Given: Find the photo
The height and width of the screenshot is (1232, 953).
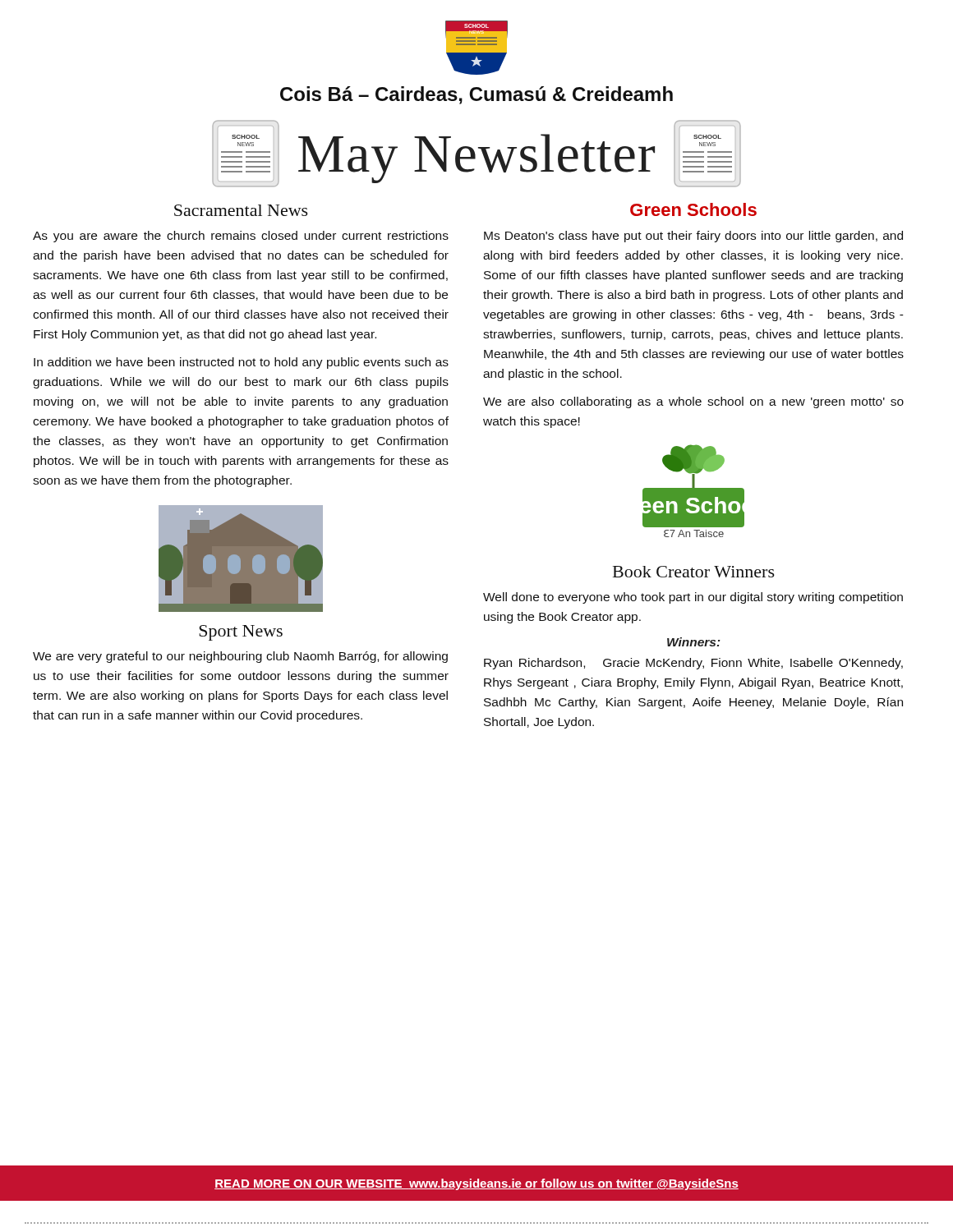Looking at the screenshot, I should [241, 559].
